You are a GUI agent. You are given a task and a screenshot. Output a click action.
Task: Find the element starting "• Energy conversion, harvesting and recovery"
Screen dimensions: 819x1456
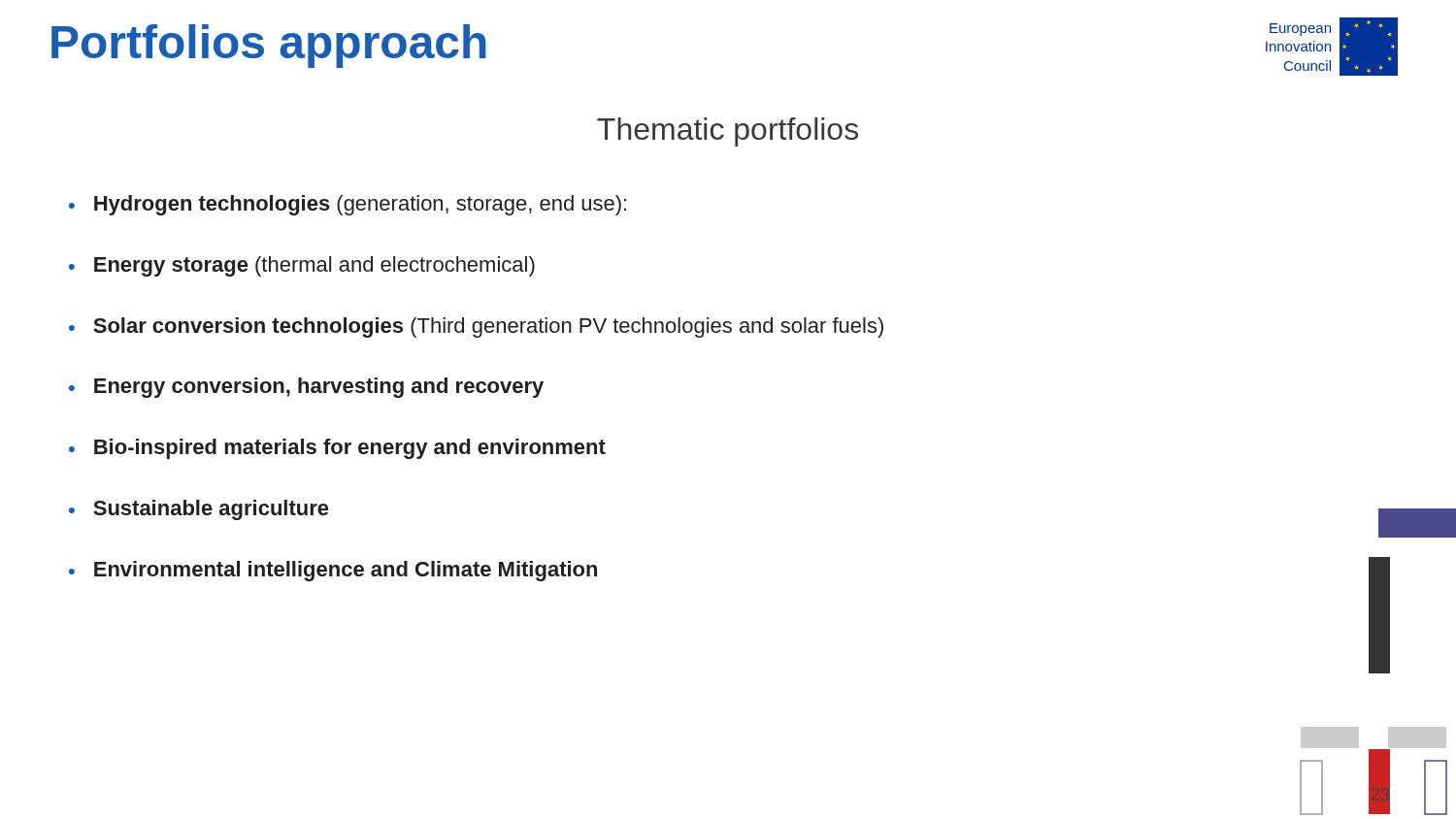pos(306,388)
